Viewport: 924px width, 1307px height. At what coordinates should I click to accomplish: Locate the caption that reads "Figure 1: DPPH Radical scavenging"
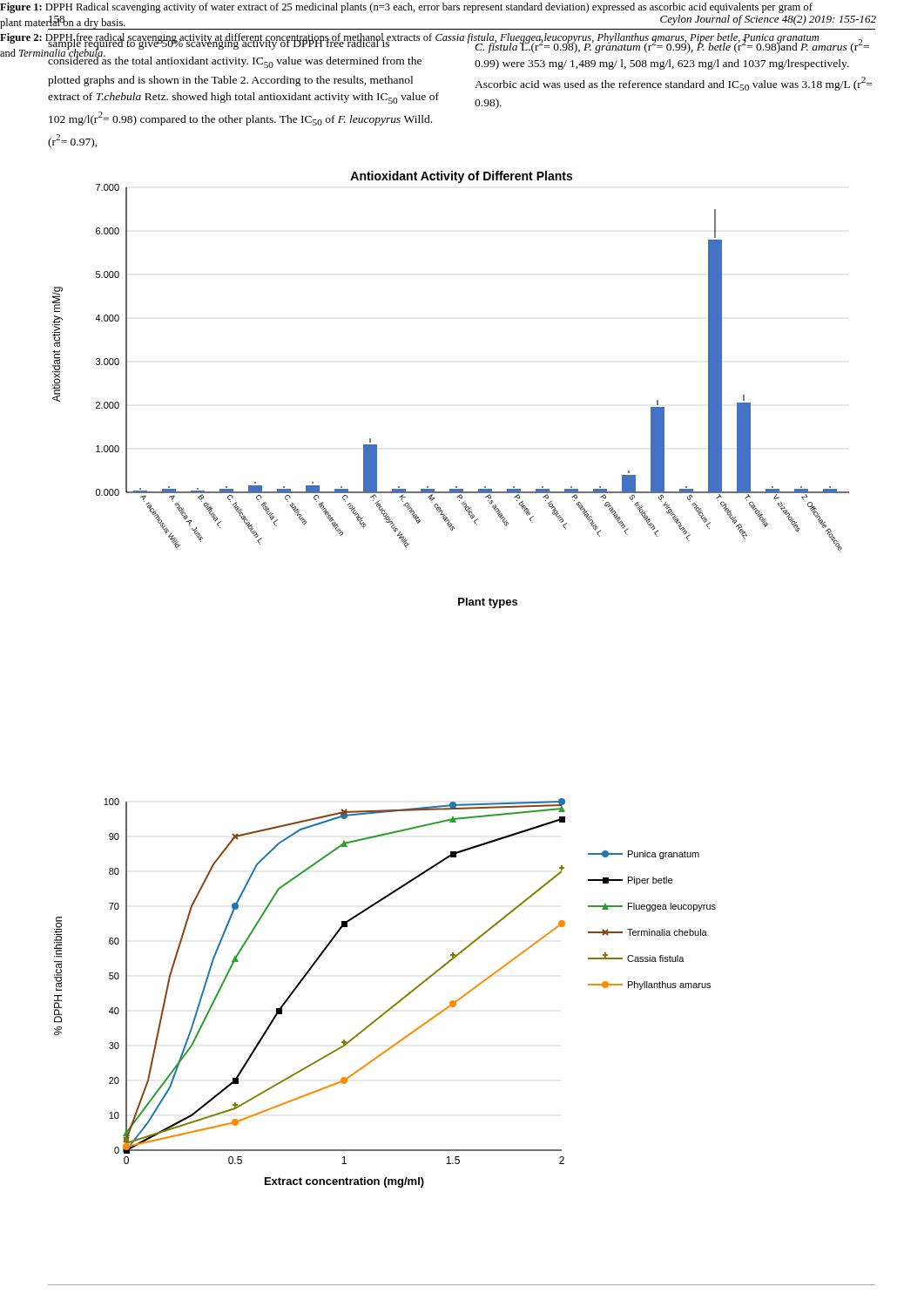(406, 15)
